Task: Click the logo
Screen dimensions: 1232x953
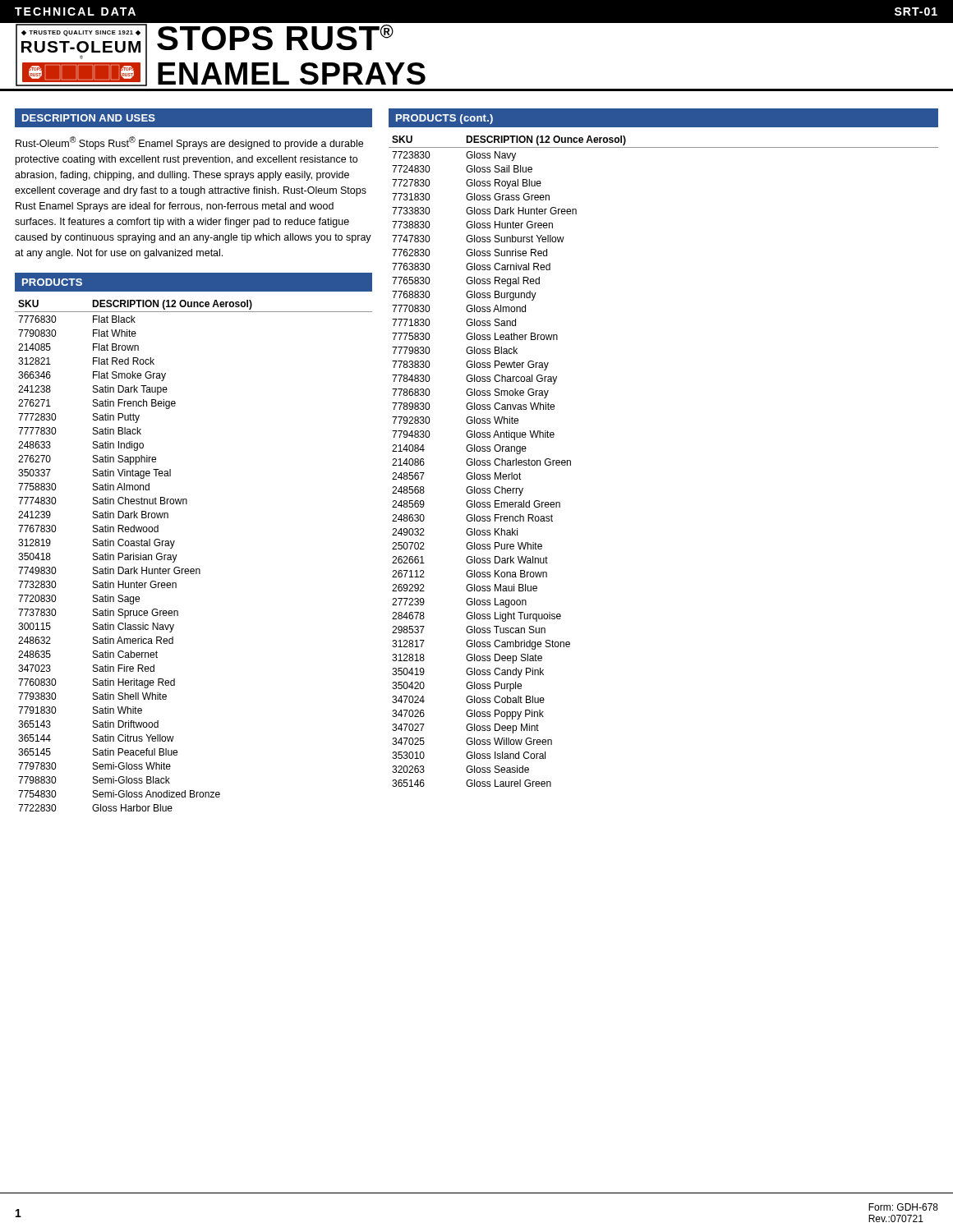Action: (81, 55)
